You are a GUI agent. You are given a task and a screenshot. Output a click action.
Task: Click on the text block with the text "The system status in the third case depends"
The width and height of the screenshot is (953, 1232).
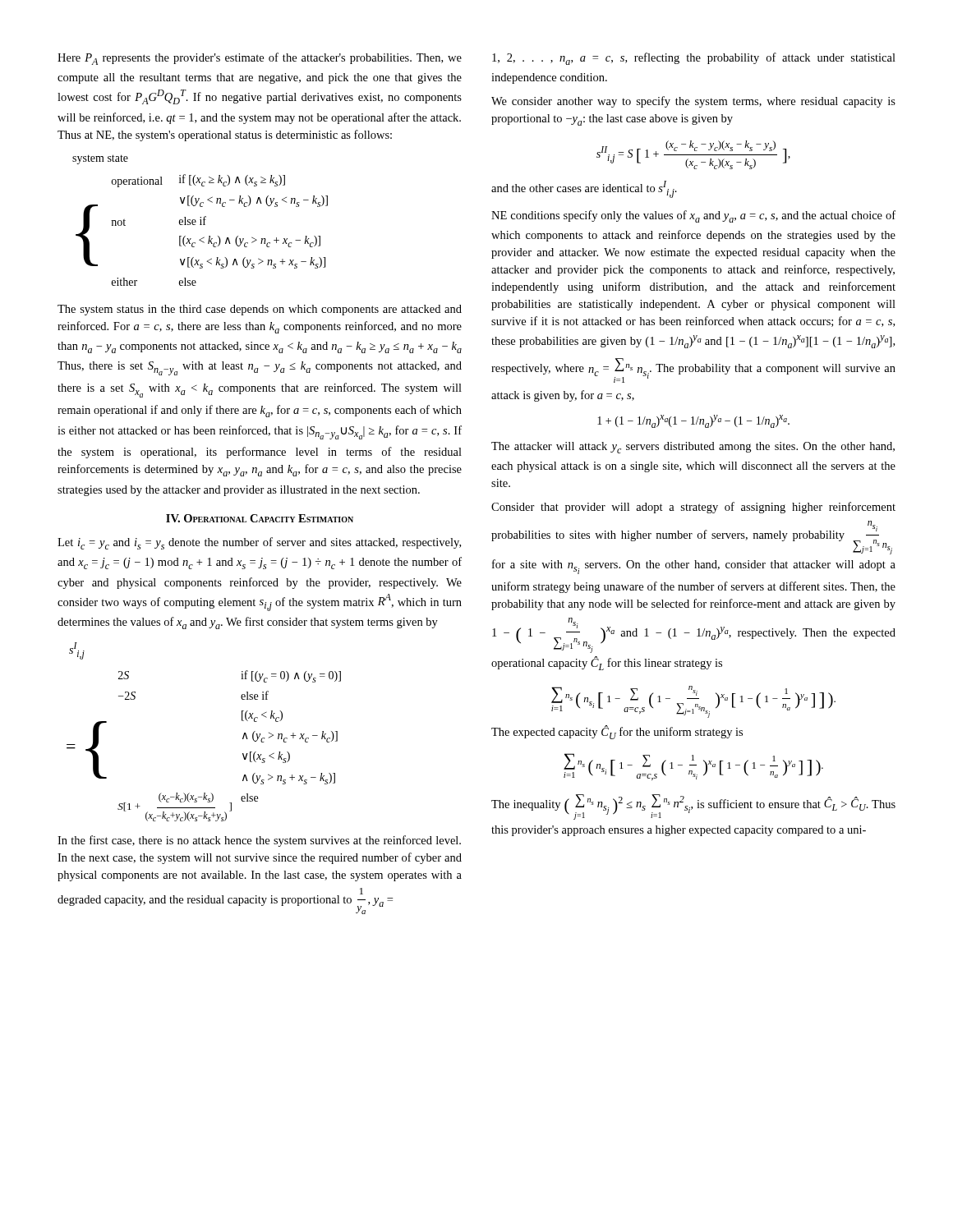point(260,399)
